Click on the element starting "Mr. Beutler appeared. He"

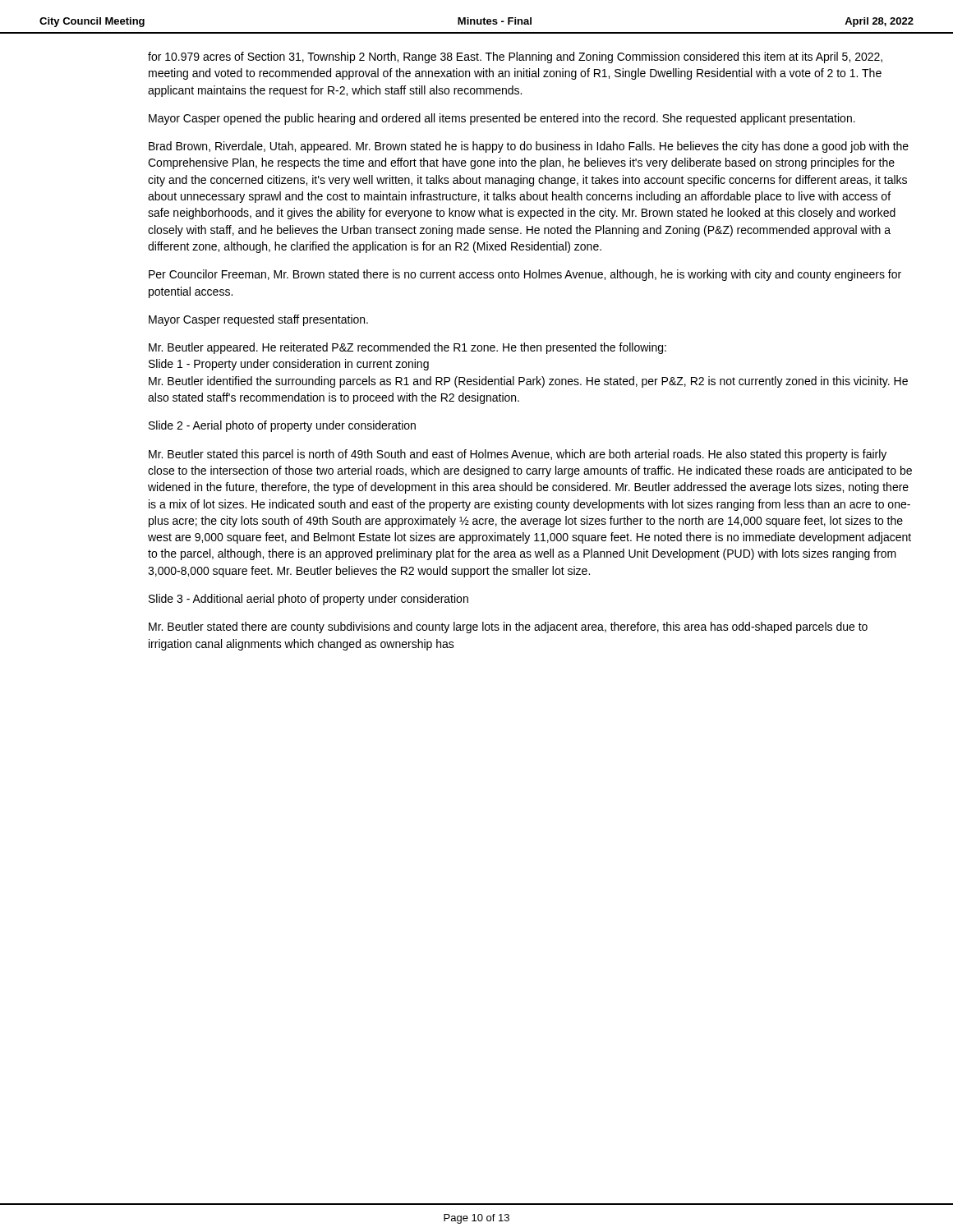point(531,373)
